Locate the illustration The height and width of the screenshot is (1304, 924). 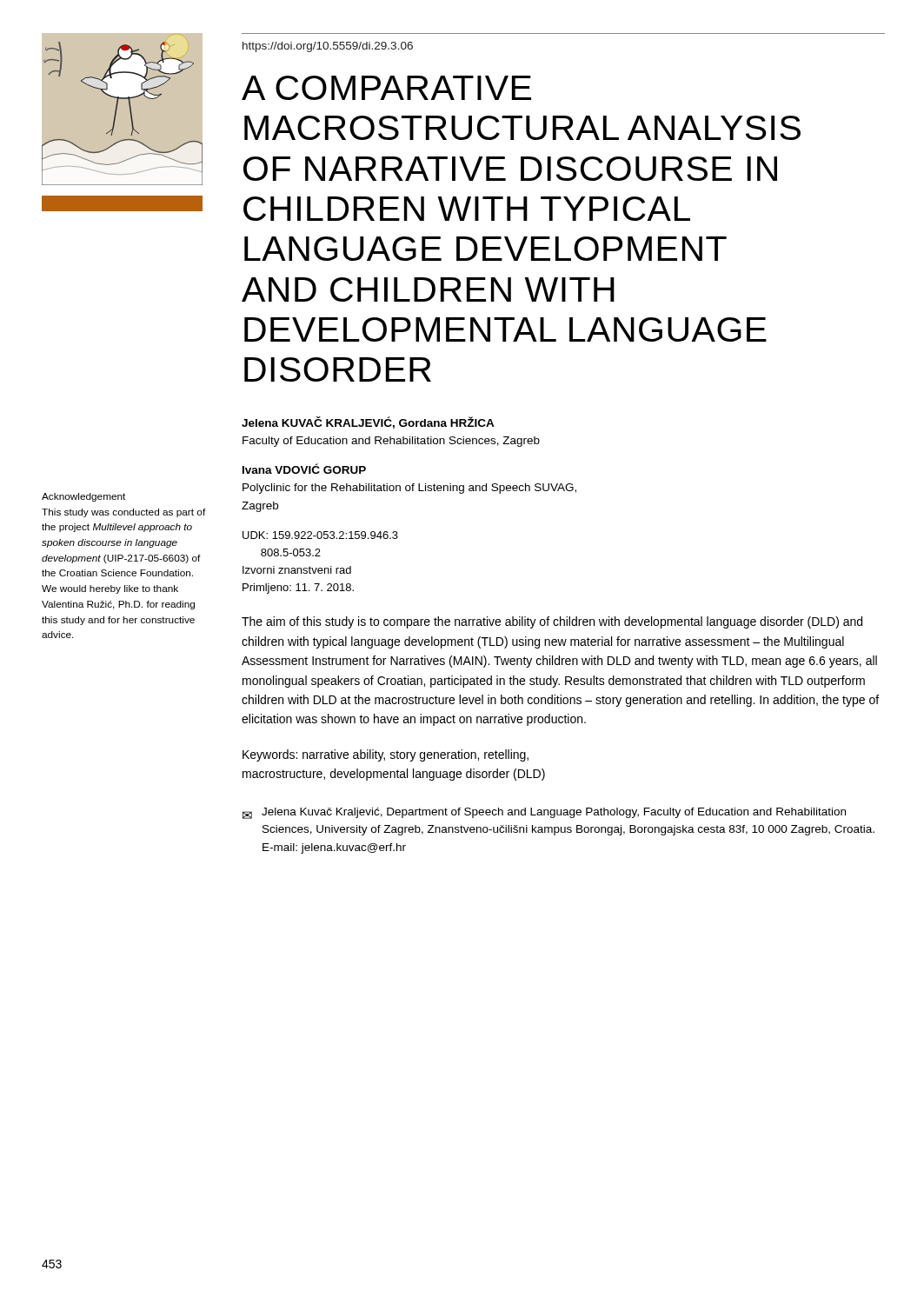[122, 109]
